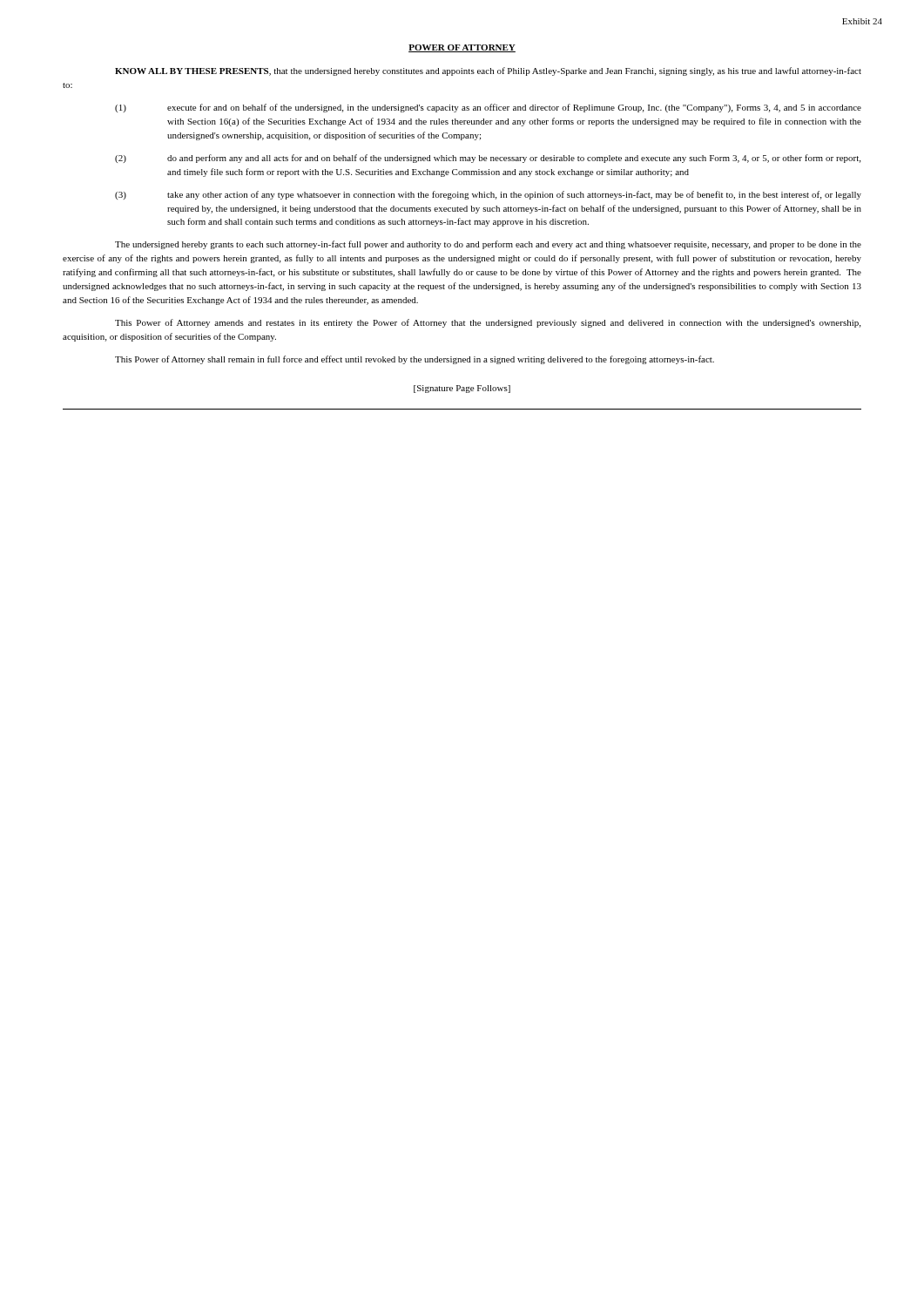Image resolution: width=924 pixels, height=1307 pixels.
Task: Find the element starting "KNOW ALL BY THESE PRESENTS, that"
Action: (462, 78)
